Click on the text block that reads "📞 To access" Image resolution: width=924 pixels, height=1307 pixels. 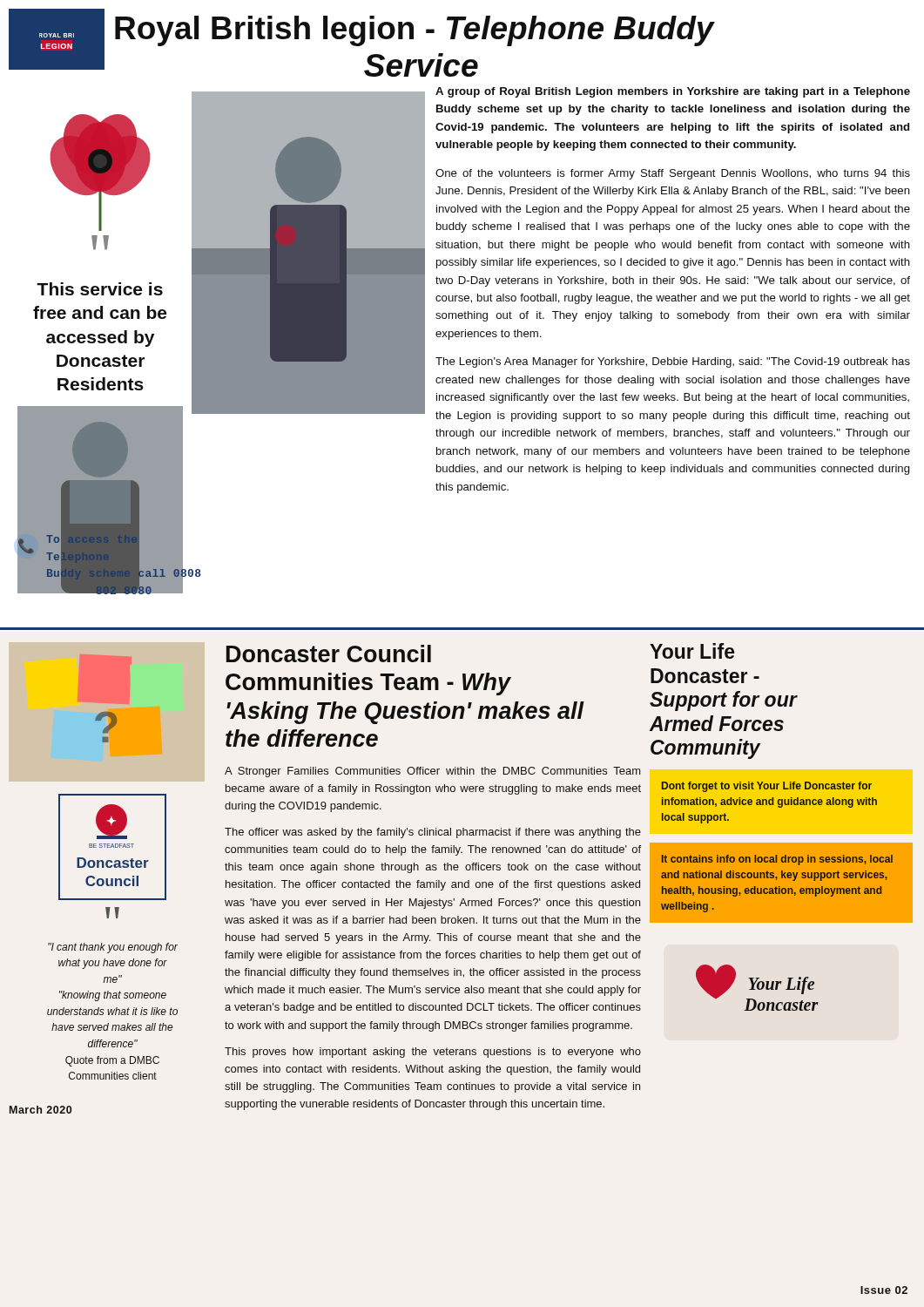(x=109, y=566)
